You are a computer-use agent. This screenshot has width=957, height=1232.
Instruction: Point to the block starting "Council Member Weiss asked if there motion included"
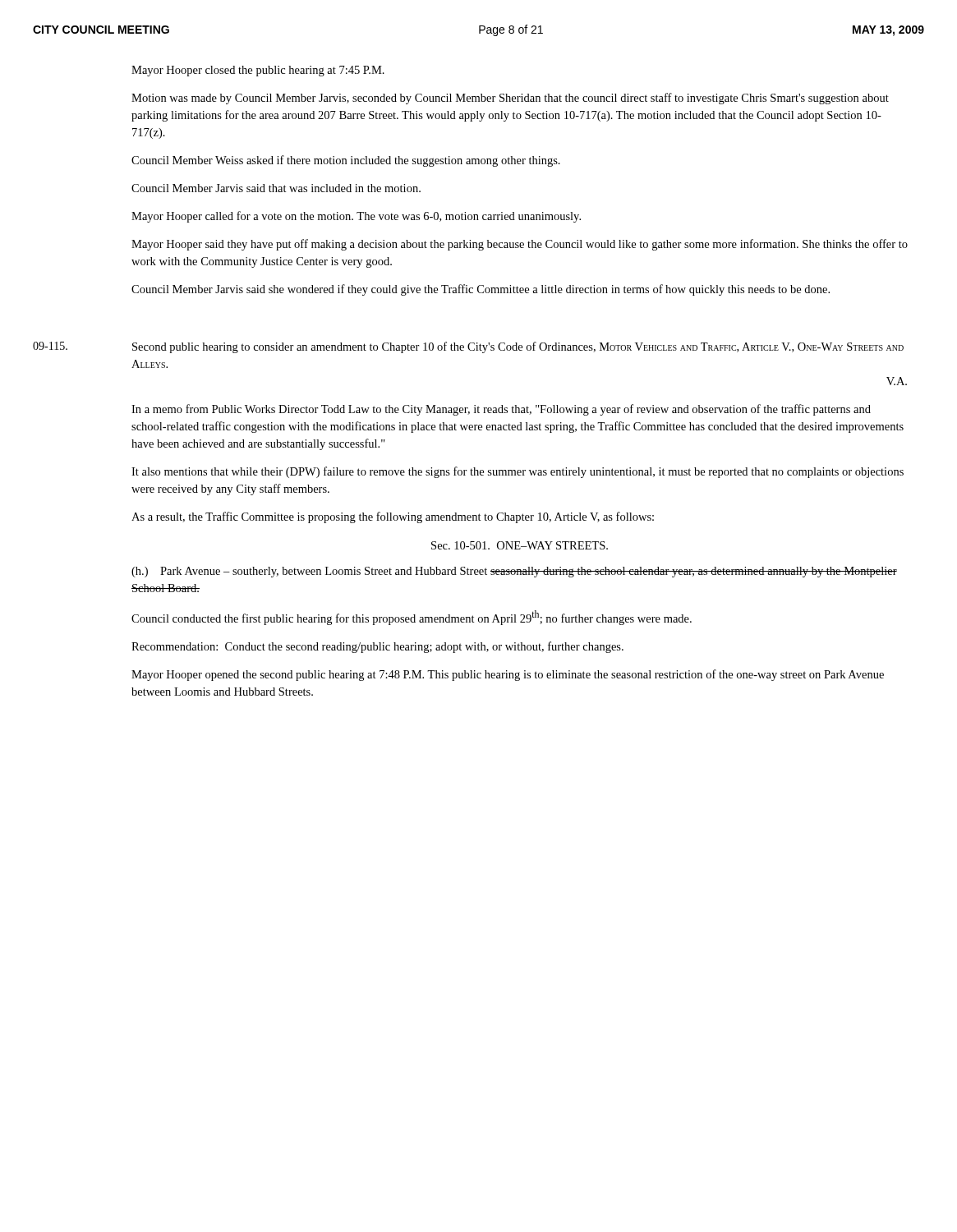tap(346, 160)
